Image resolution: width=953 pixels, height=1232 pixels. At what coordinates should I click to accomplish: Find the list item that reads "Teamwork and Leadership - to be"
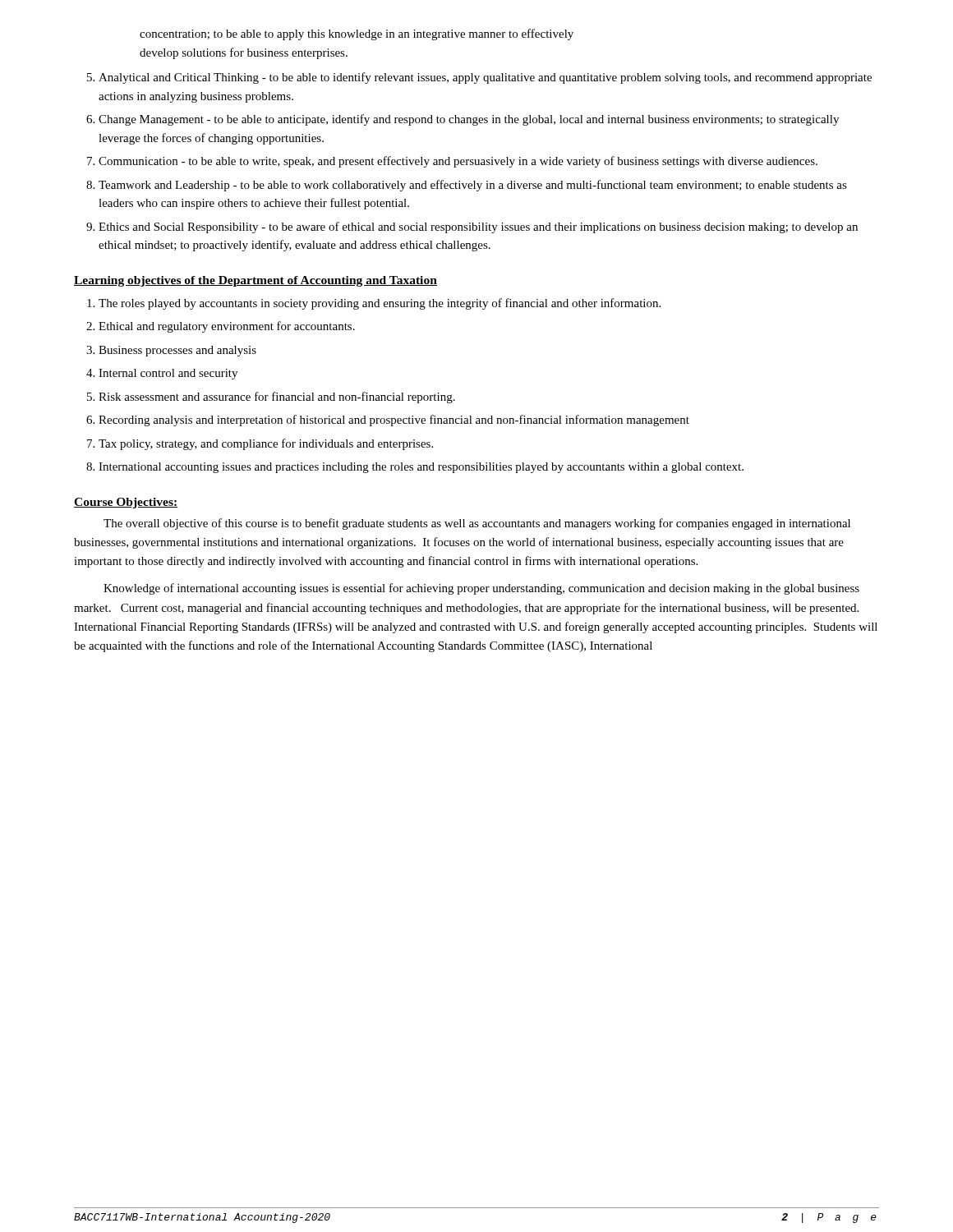473,194
